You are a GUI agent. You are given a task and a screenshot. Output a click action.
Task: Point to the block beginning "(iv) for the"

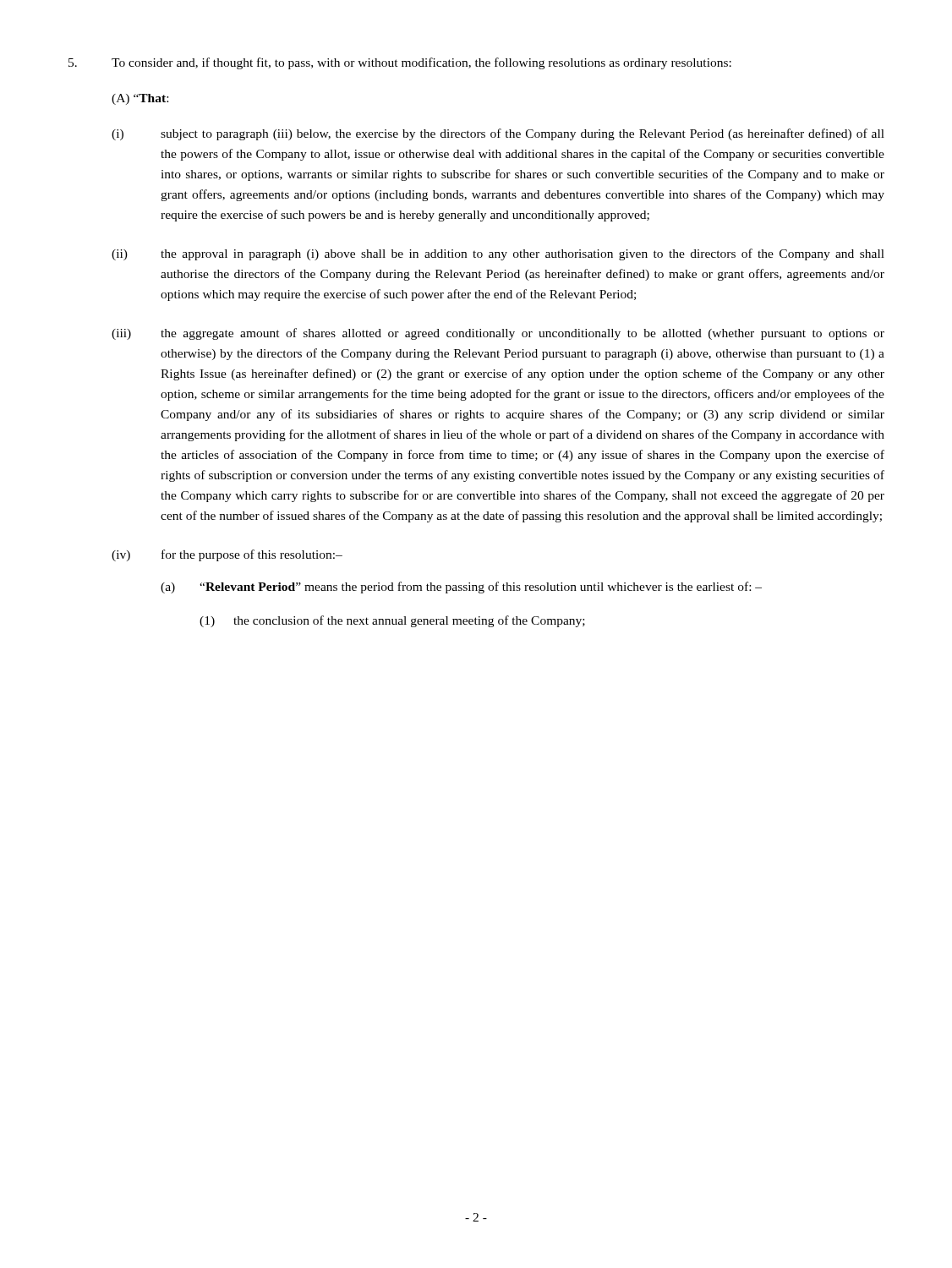pyautogui.click(x=227, y=555)
